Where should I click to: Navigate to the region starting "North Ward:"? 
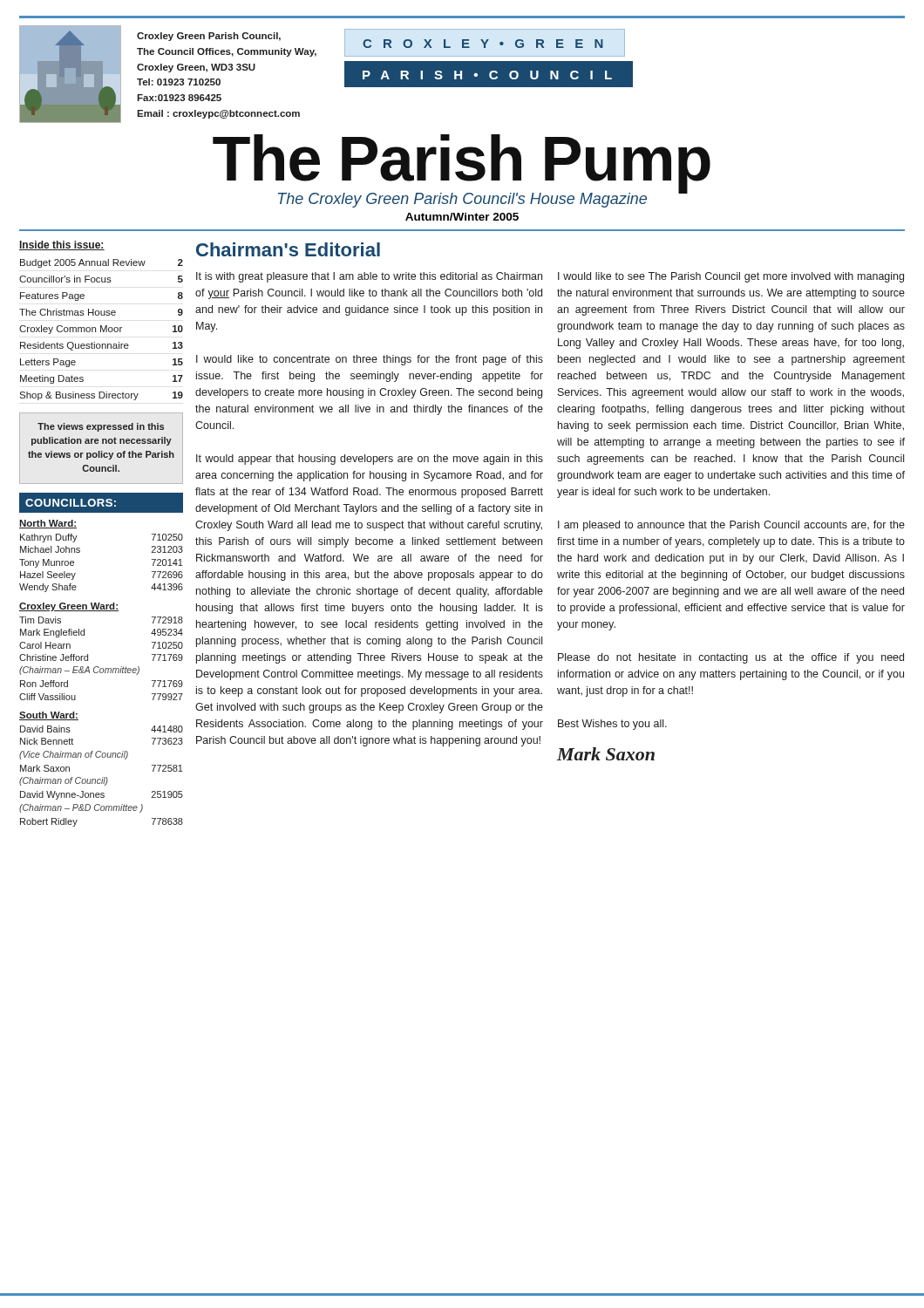[x=48, y=523]
